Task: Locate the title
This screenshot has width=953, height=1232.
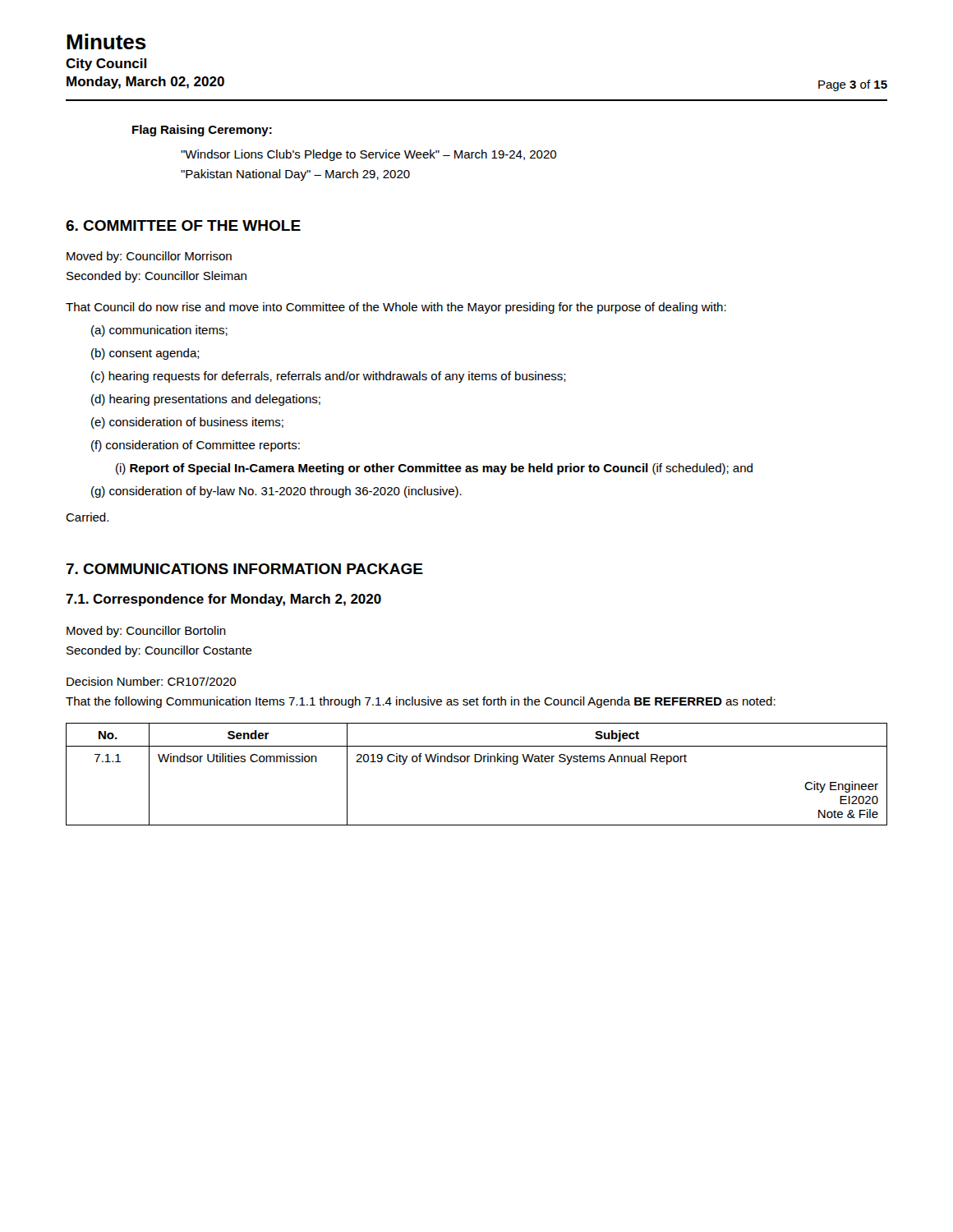Action: pyautogui.click(x=145, y=60)
